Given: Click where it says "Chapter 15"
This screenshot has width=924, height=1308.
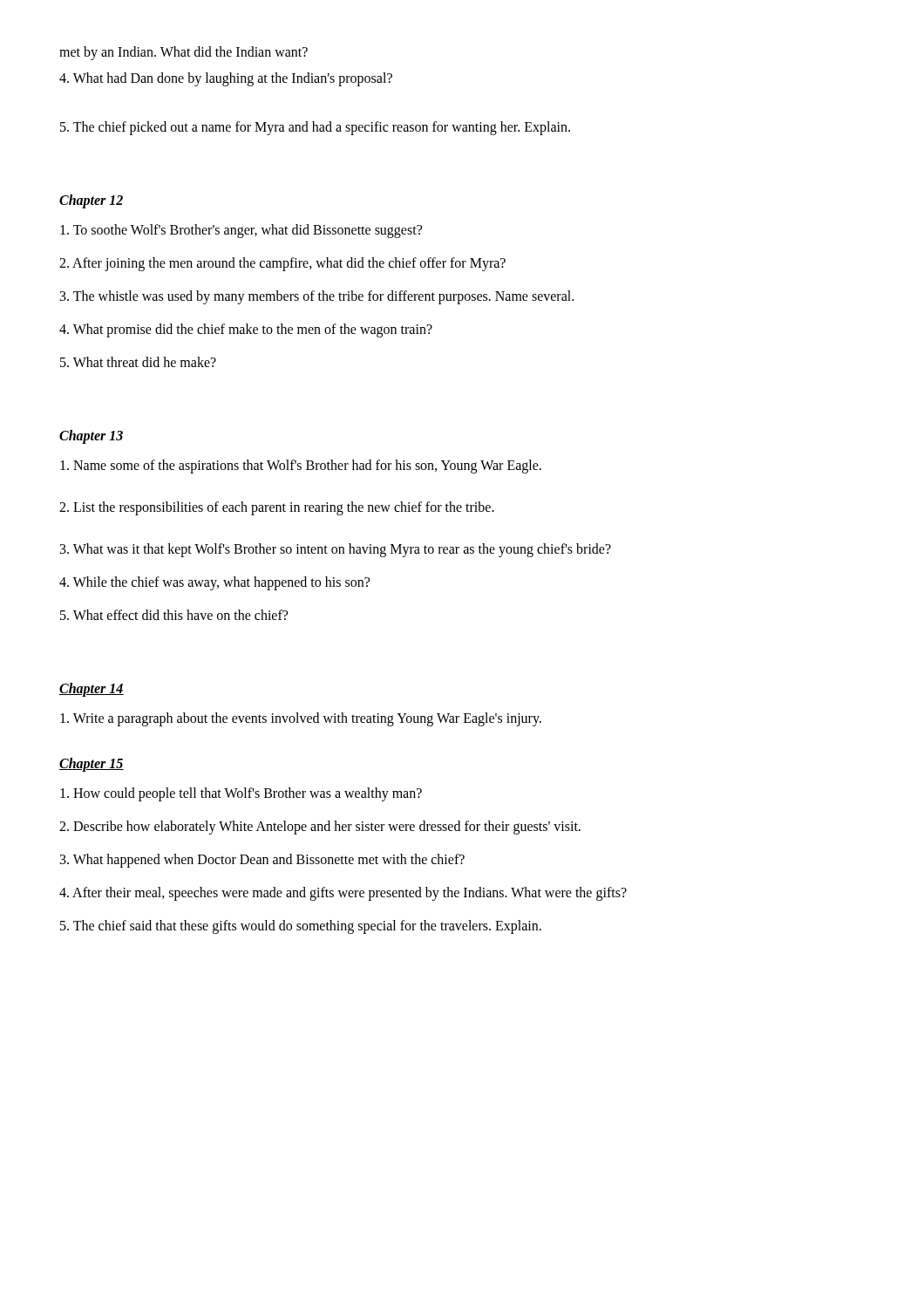Looking at the screenshot, I should click(91, 763).
